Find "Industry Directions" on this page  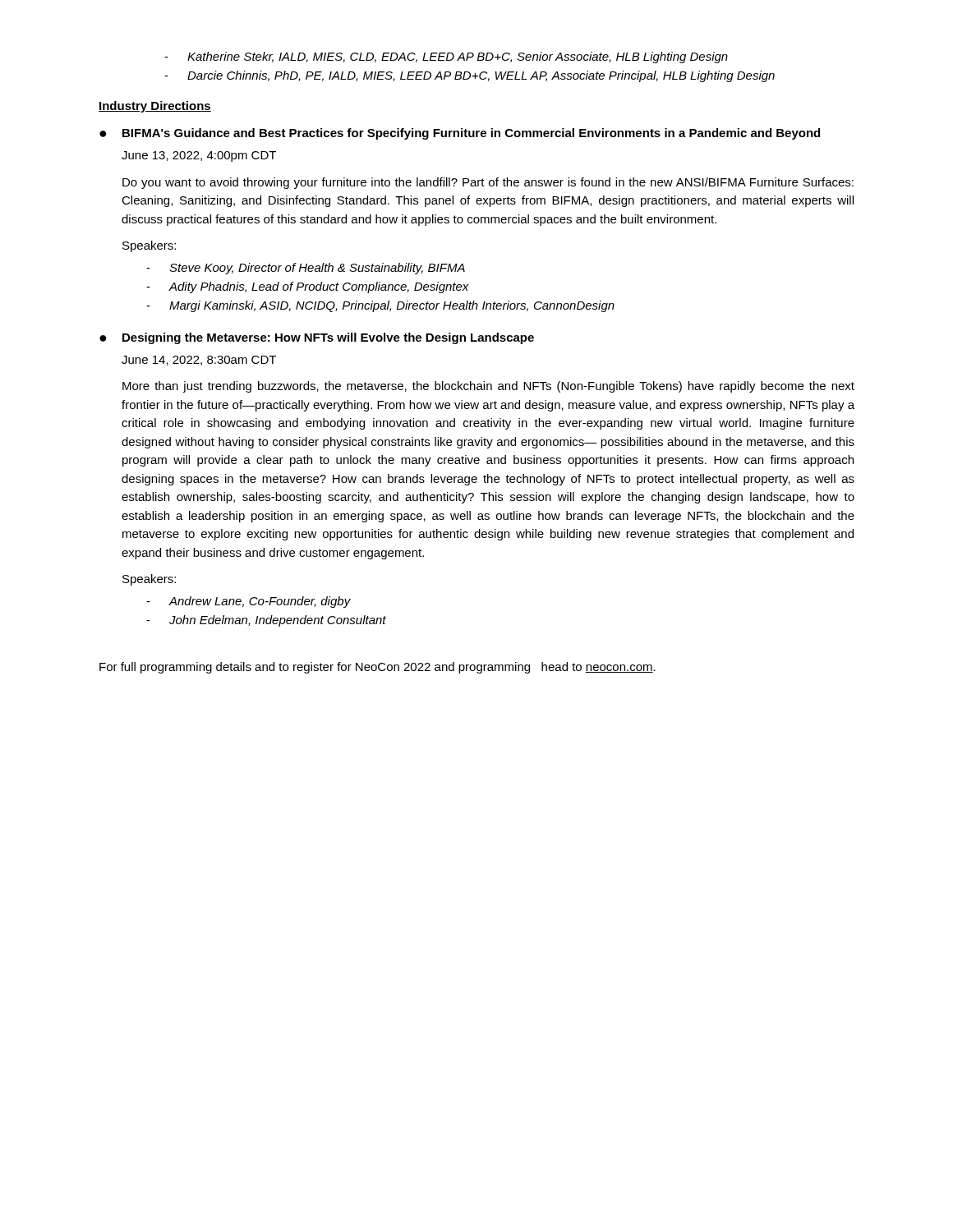coord(155,106)
